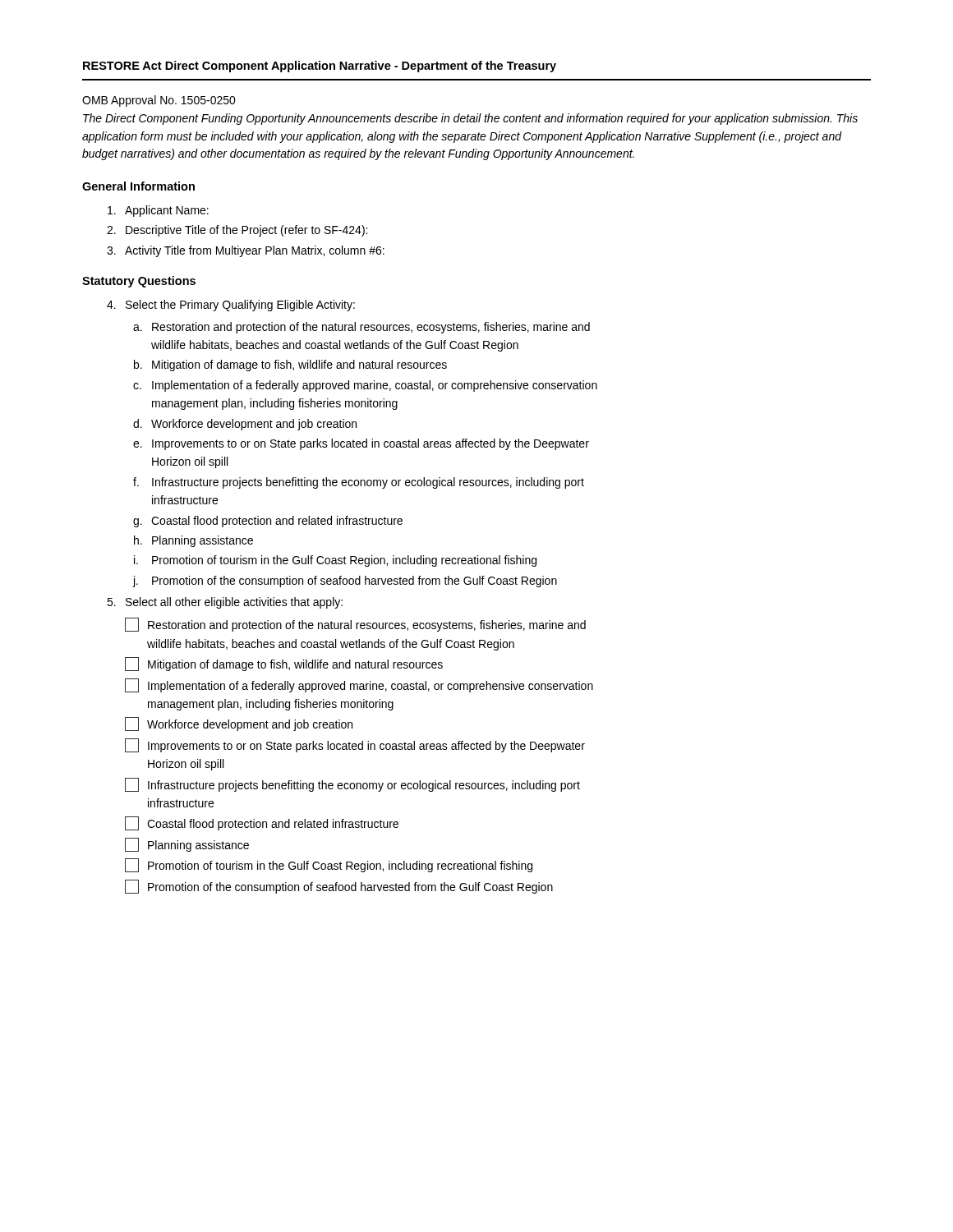Find the list item with the text "4.Select the Primary Qualifying Eligible Activity:"
Viewport: 953px width, 1232px height.
[231, 305]
